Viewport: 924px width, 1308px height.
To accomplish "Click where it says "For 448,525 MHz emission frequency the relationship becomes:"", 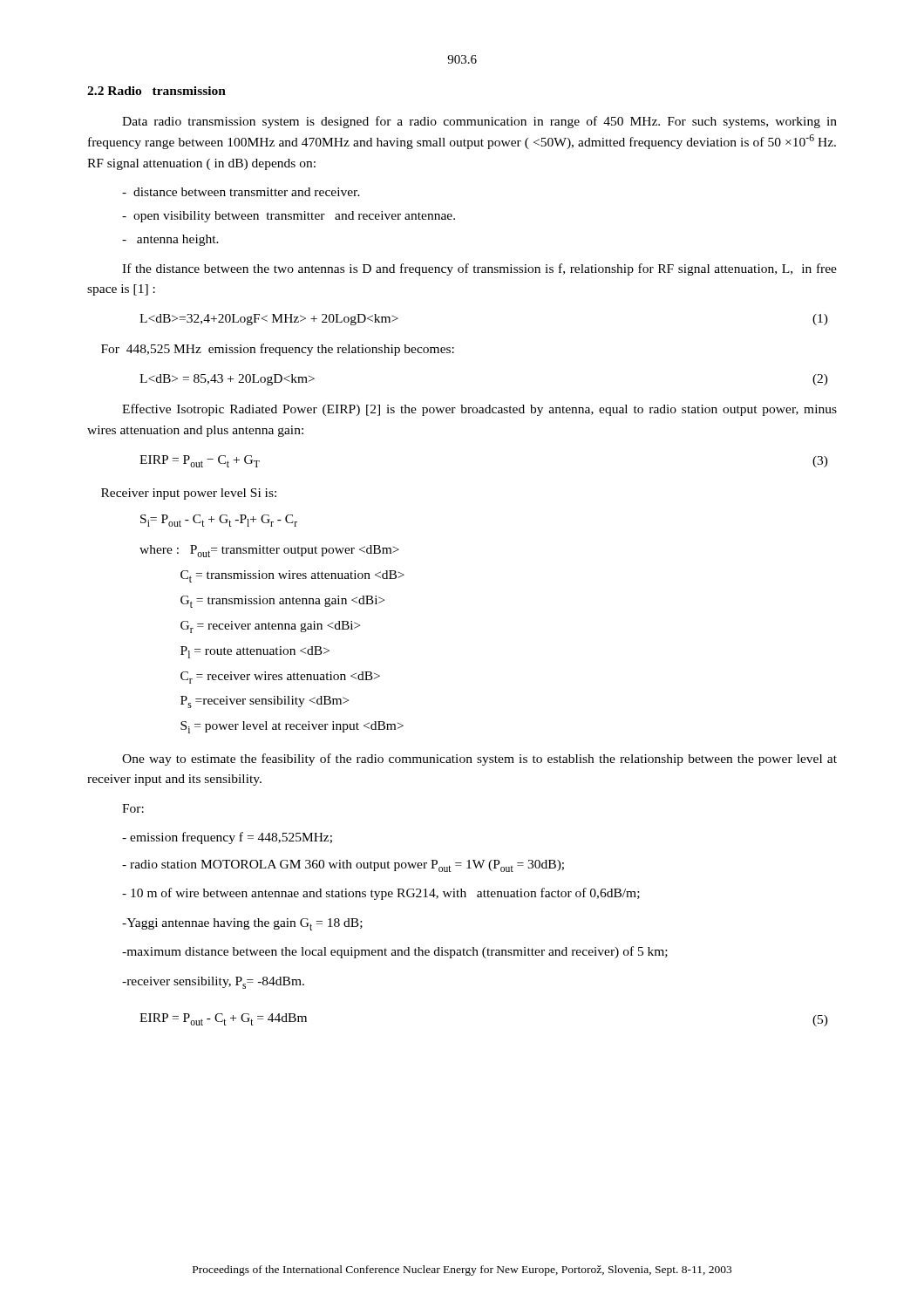I will tap(271, 349).
